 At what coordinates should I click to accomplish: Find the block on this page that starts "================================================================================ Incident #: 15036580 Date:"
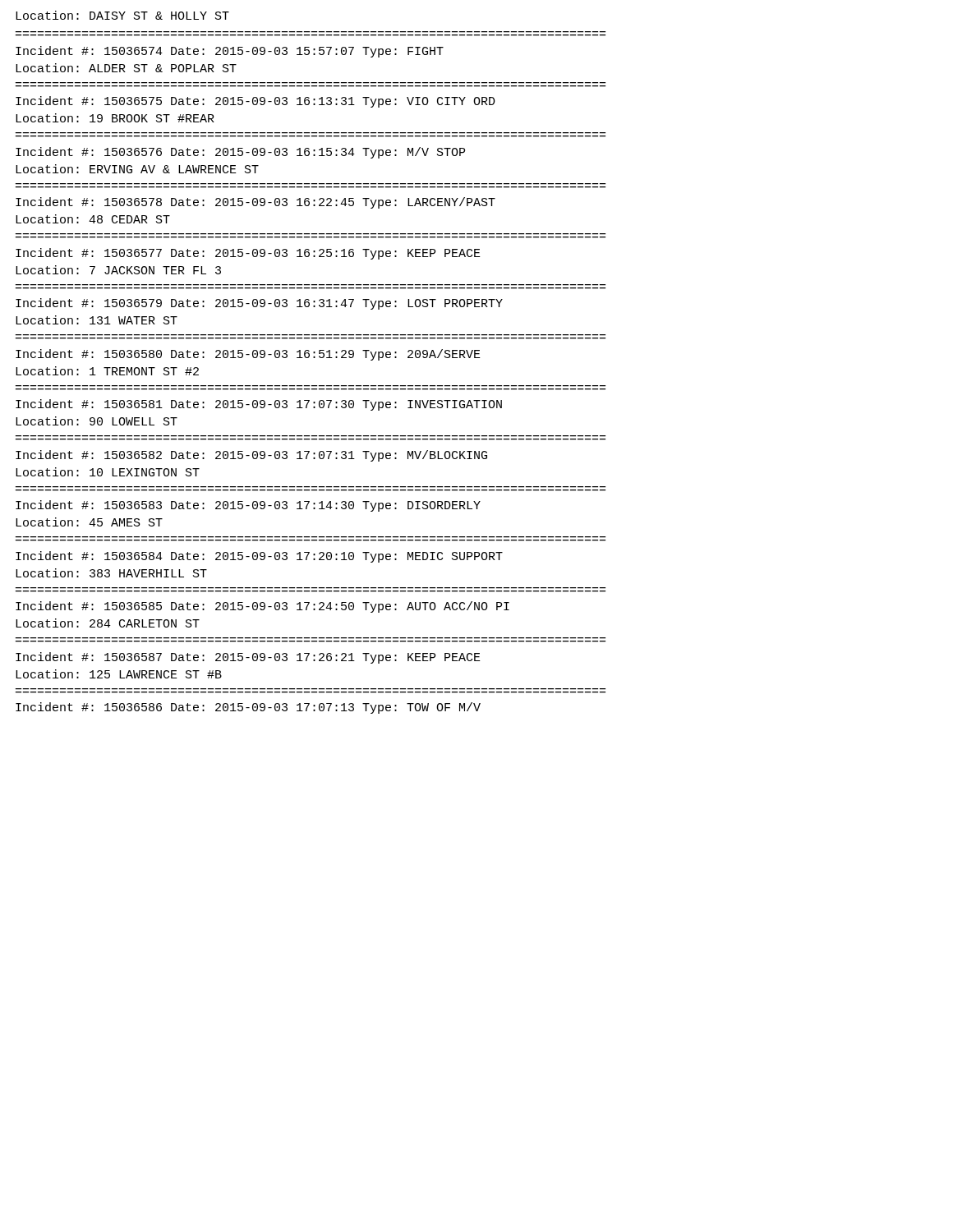(x=476, y=355)
